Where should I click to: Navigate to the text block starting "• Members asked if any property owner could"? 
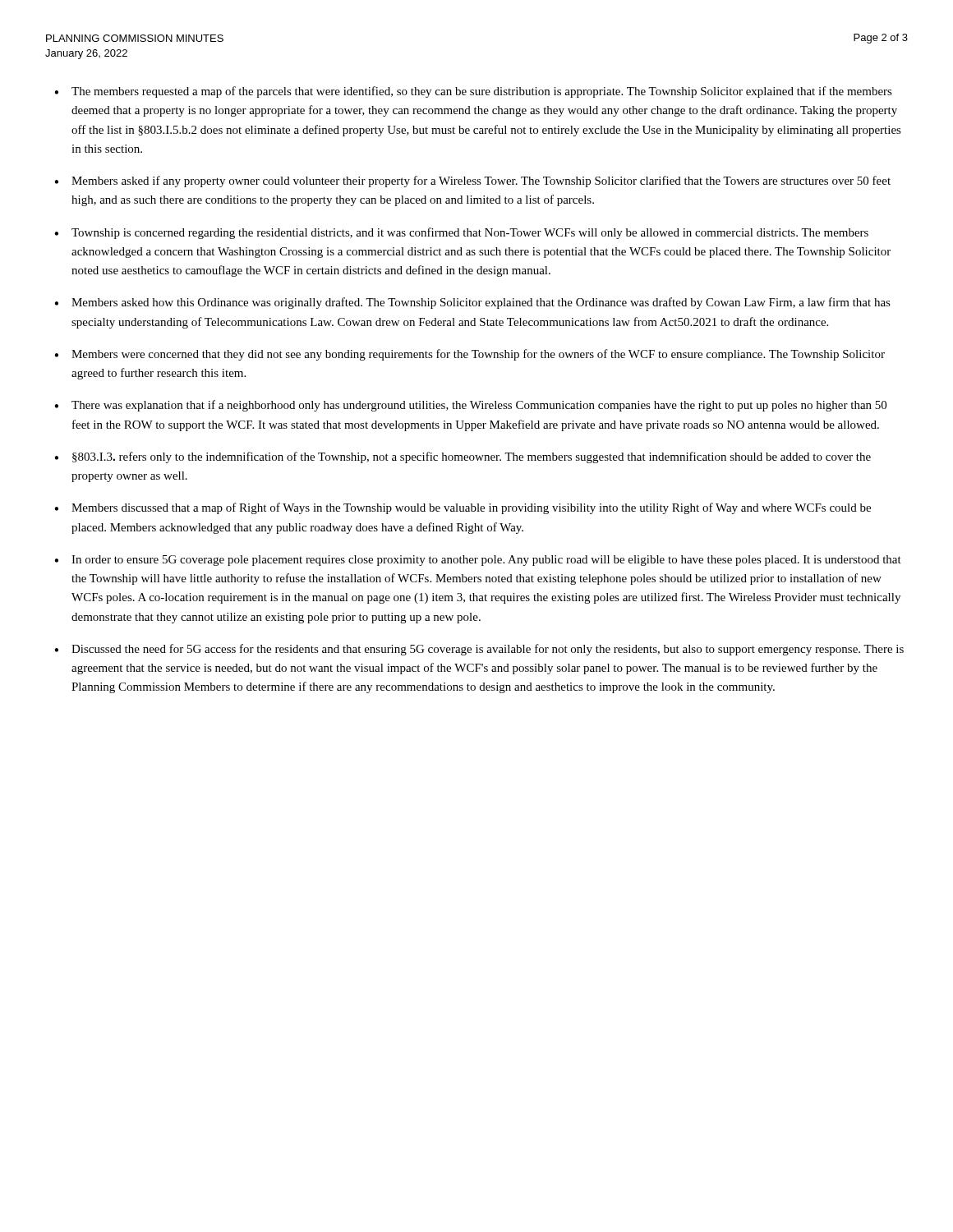[x=476, y=191]
